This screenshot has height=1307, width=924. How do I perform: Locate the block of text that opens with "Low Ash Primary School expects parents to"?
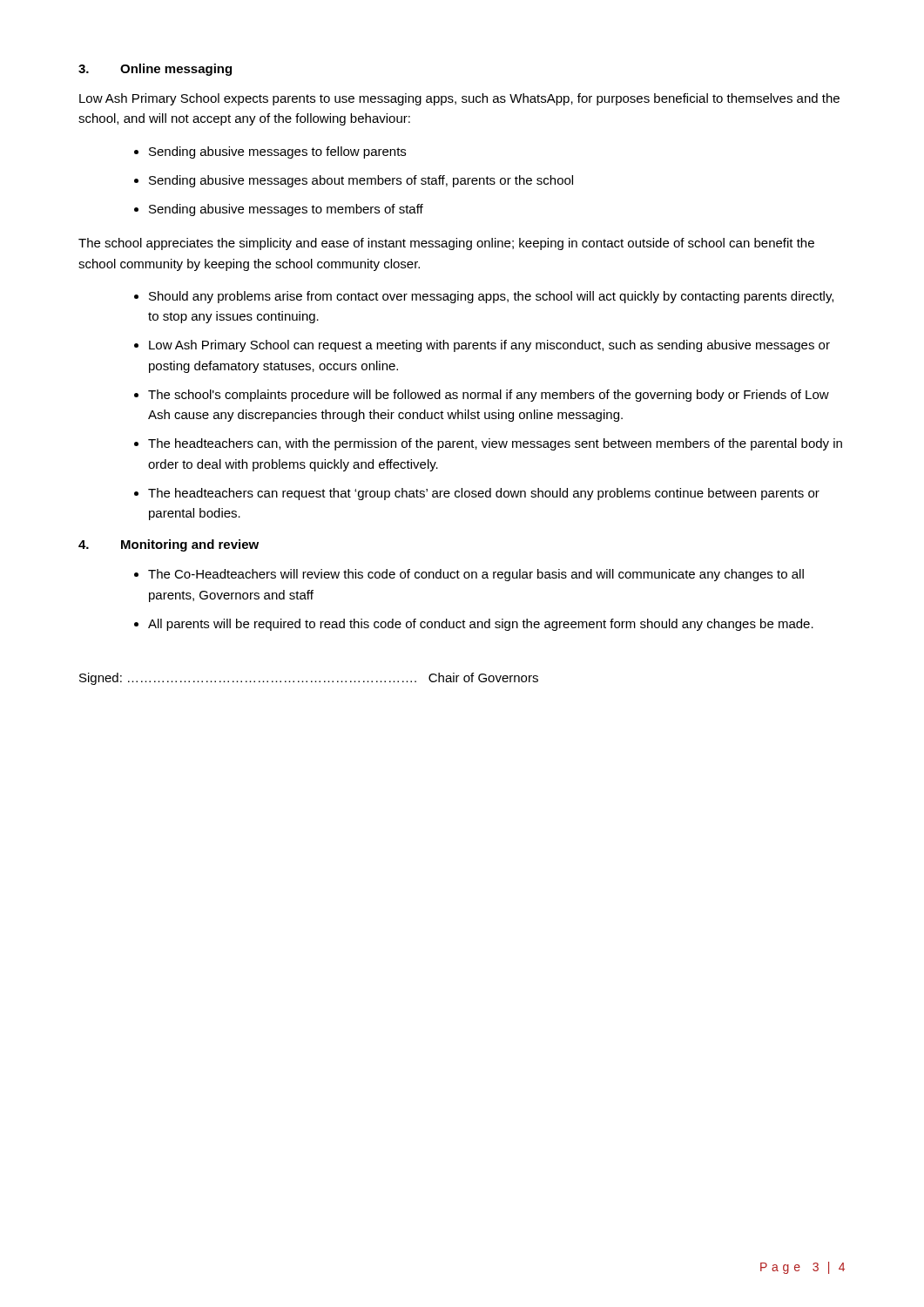pyautogui.click(x=459, y=108)
